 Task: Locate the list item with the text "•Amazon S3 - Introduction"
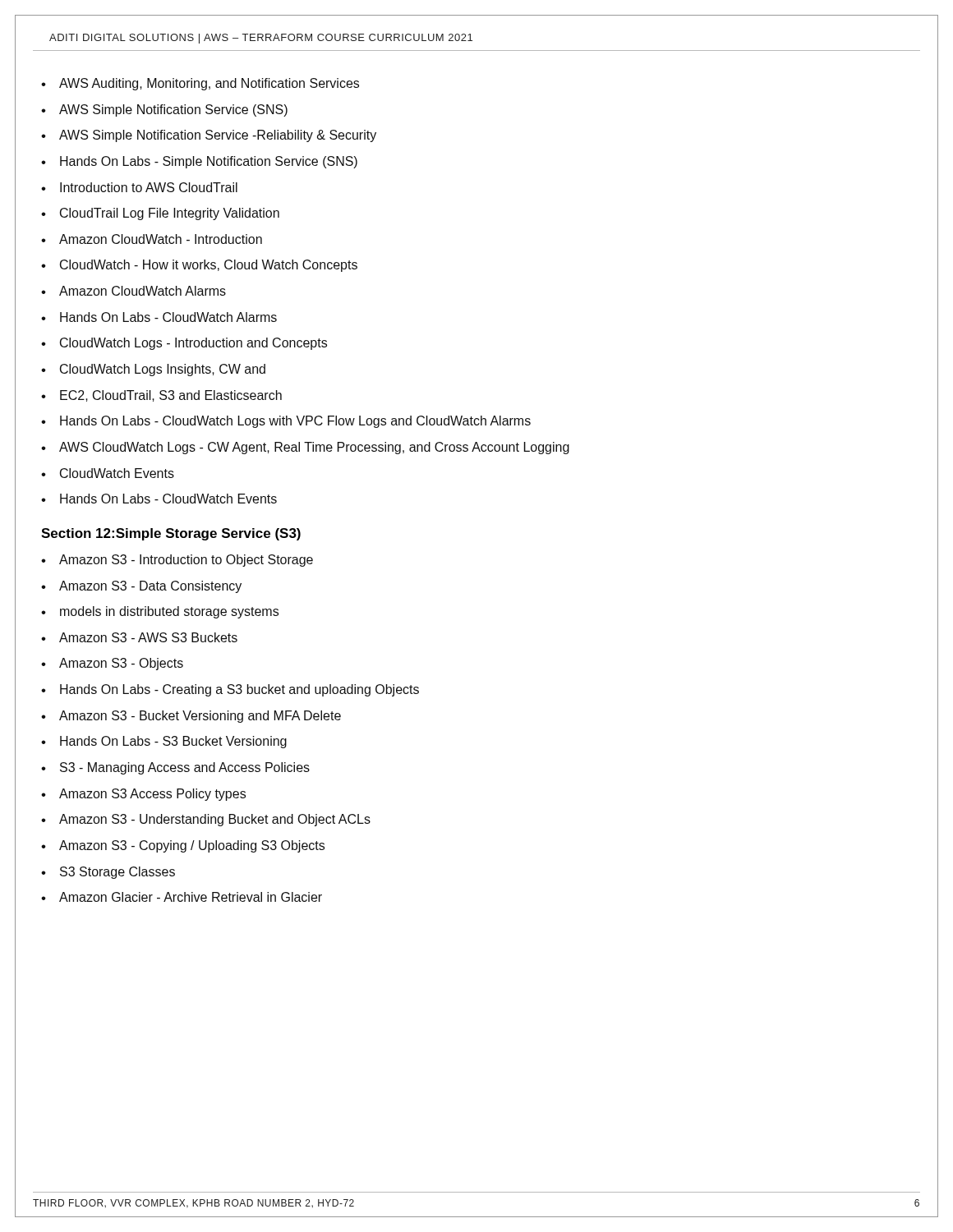[177, 561]
